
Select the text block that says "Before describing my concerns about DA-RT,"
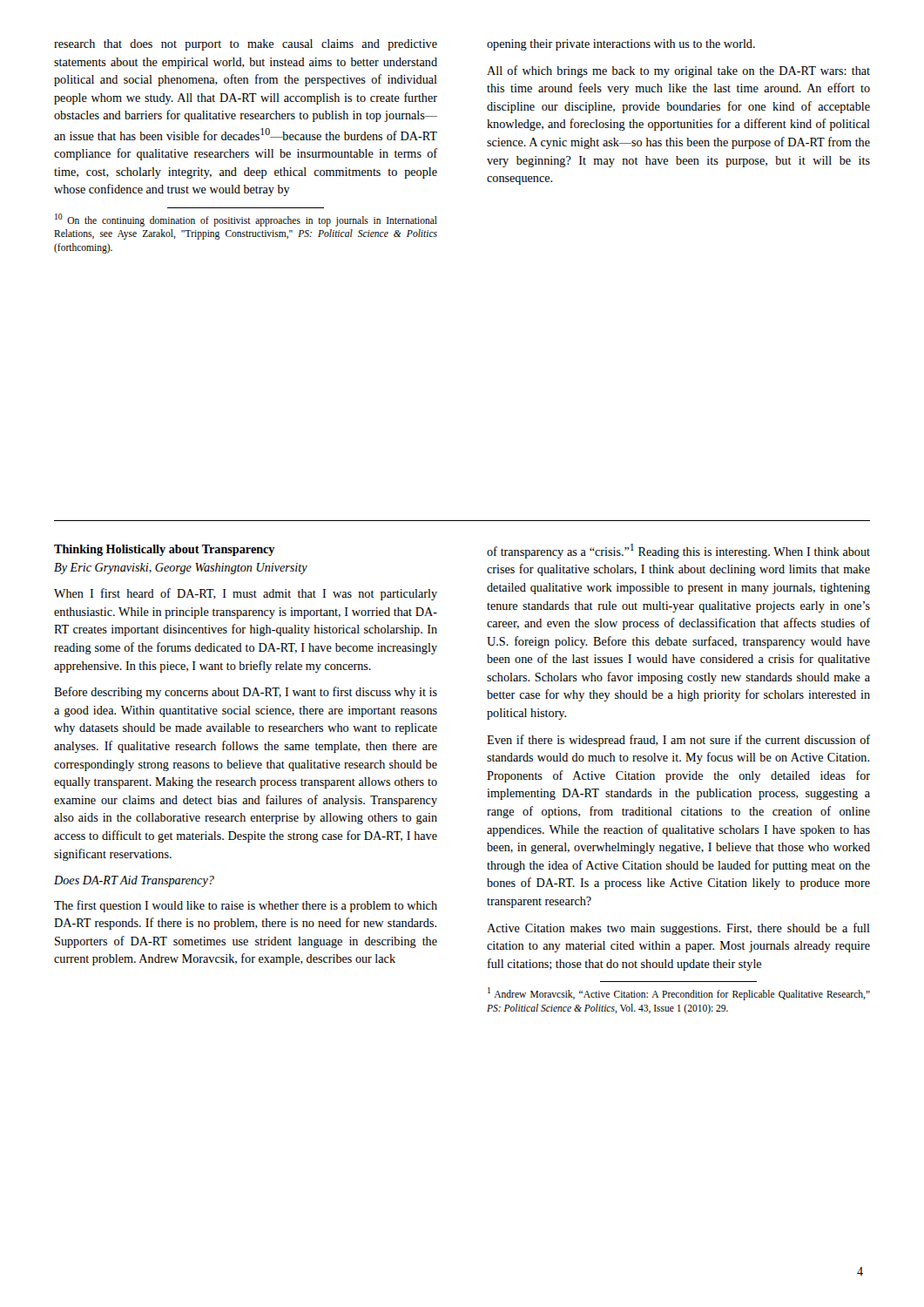246,773
